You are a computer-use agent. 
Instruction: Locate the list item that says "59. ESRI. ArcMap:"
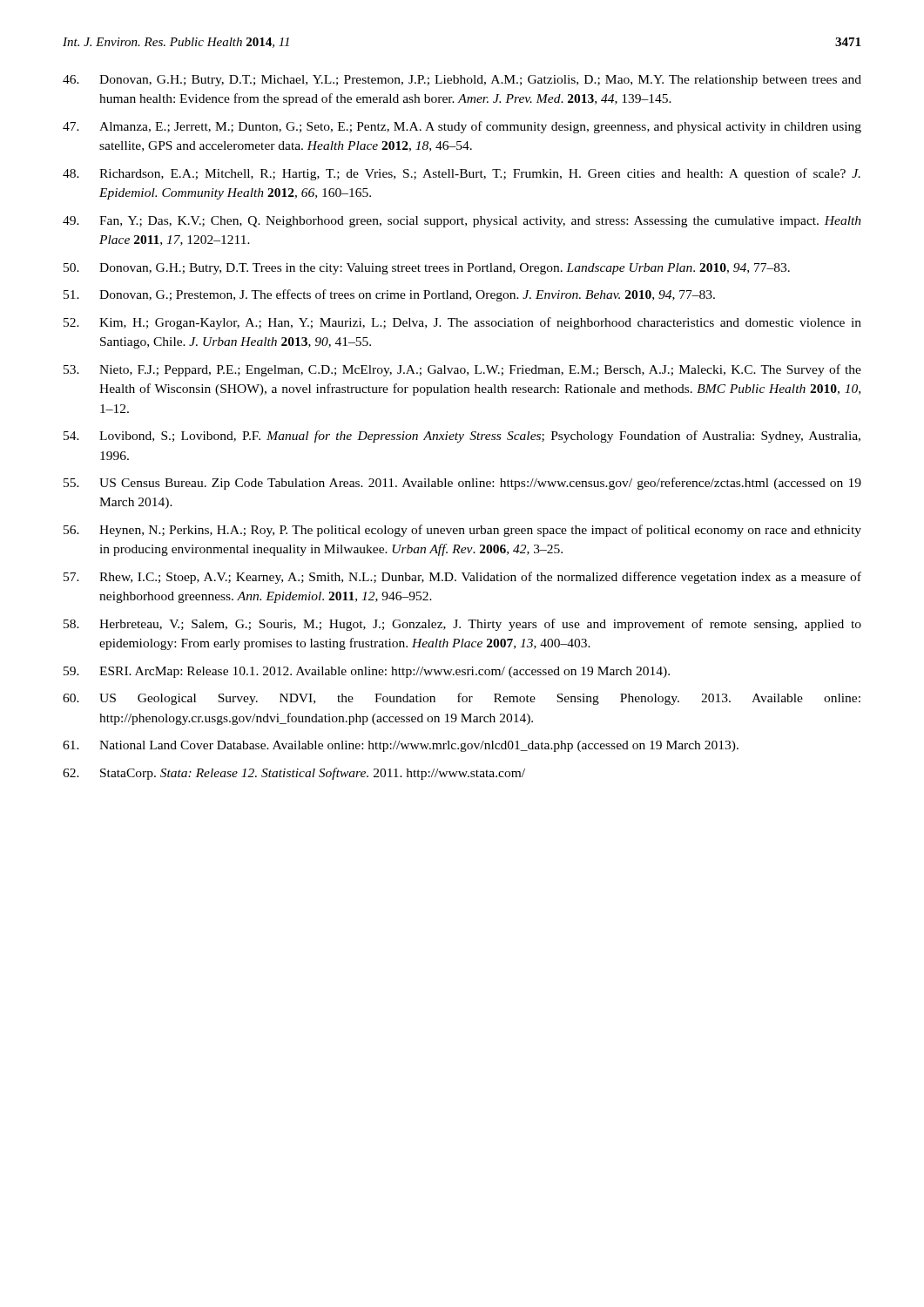[462, 671]
